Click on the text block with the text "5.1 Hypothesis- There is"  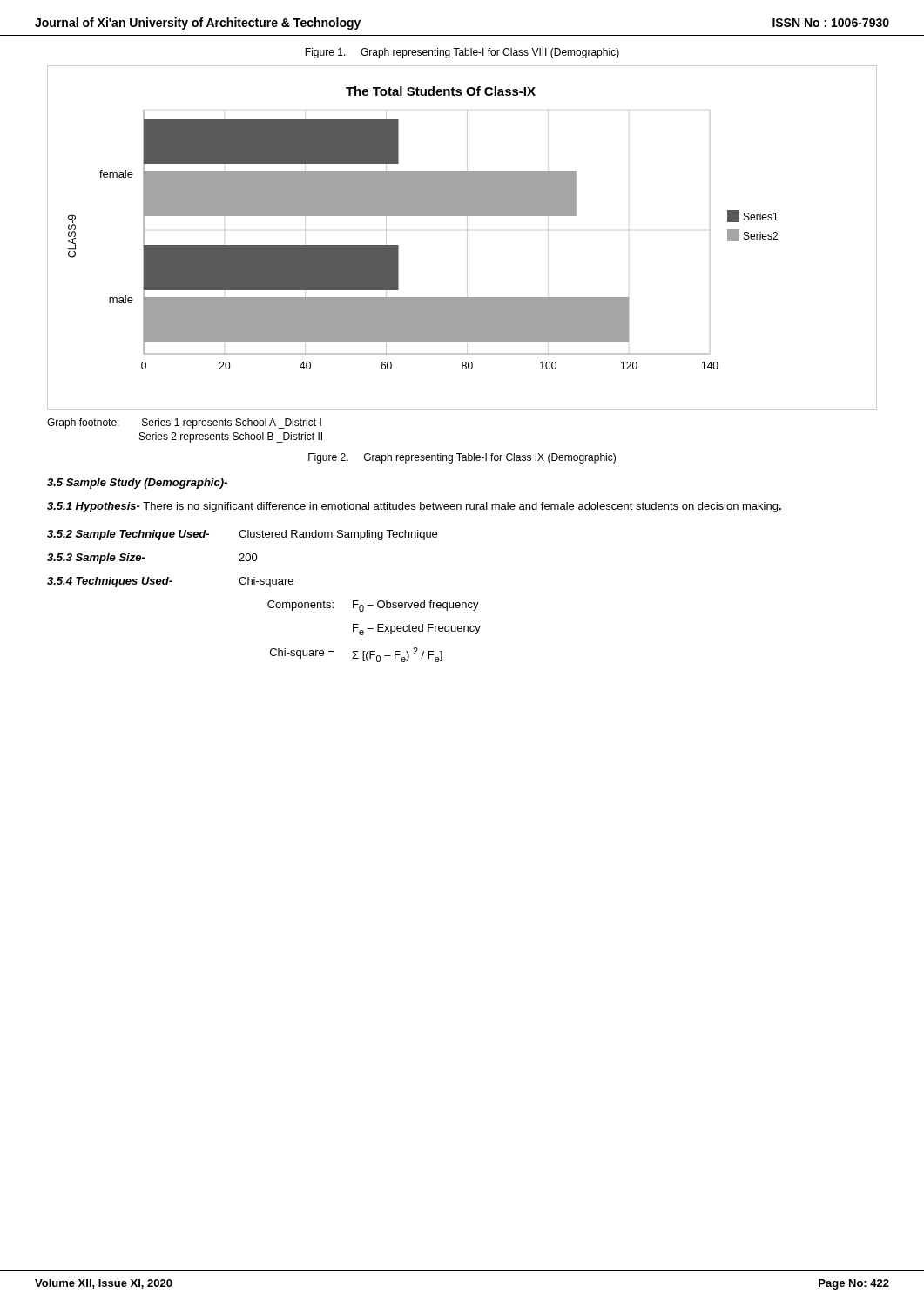414,506
